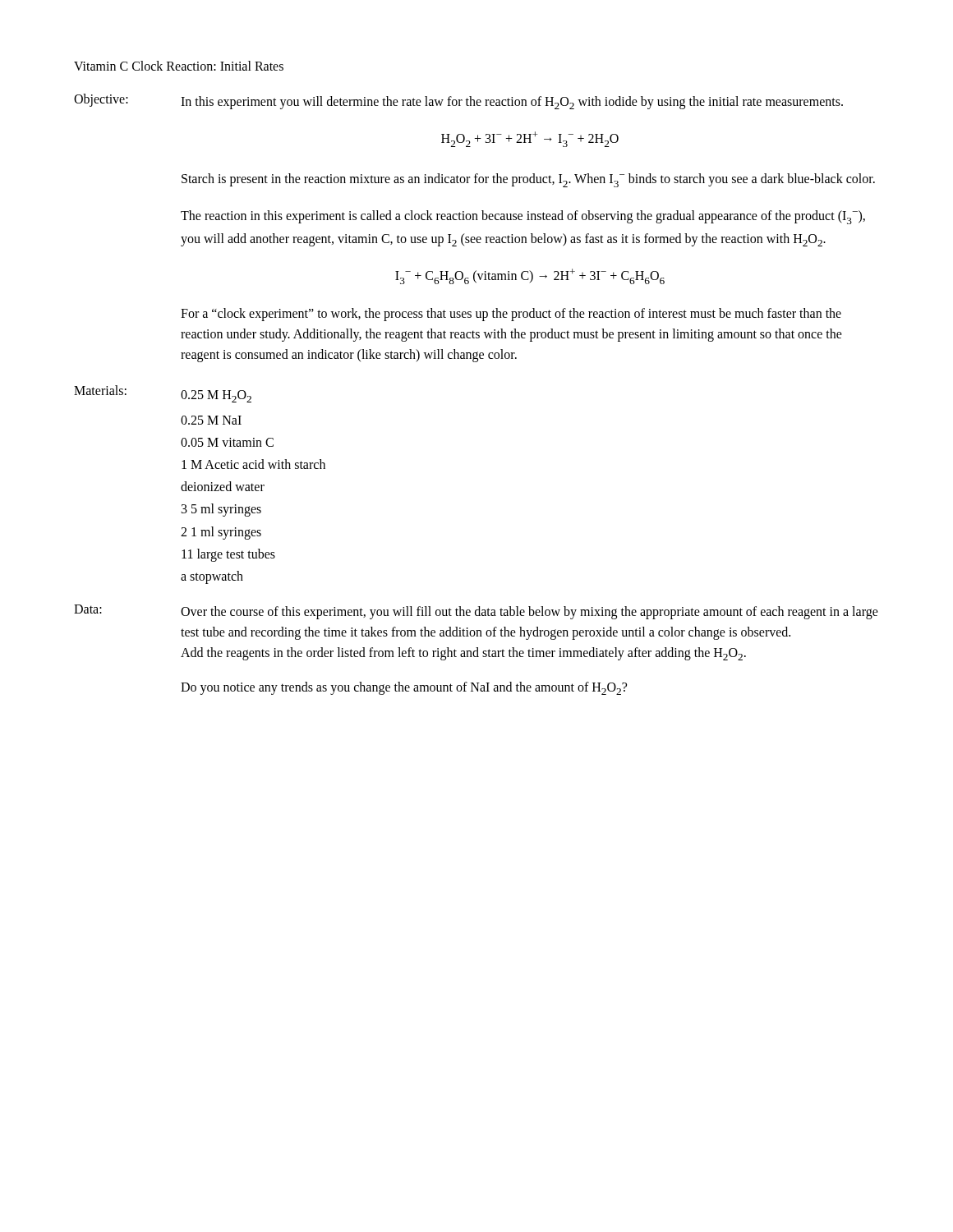Viewport: 953px width, 1232px height.
Task: Locate the formula that opens with "I3− + C6H8O6 (vitamin C) → 2H+ +"
Action: coord(530,276)
